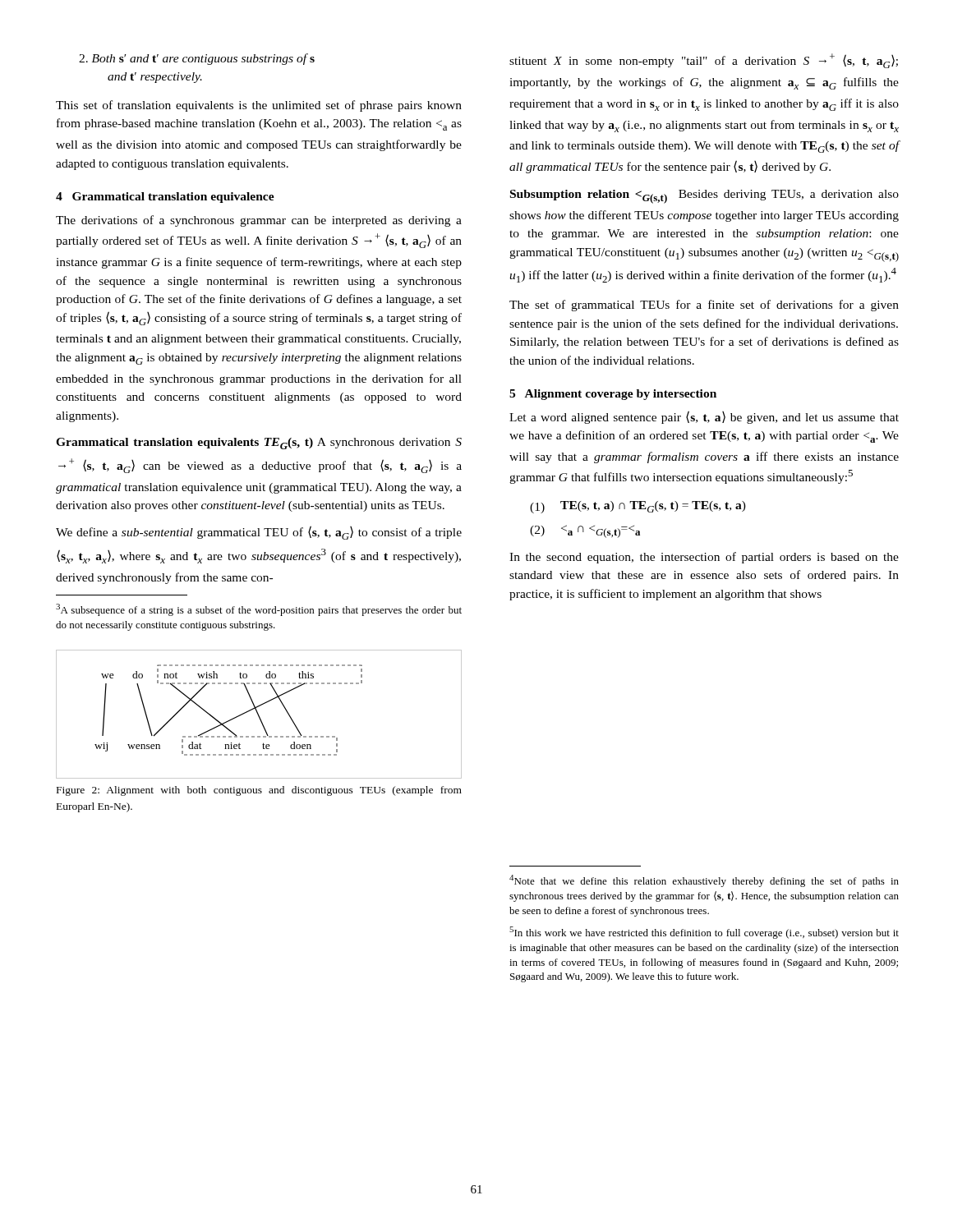Click the passage that begins "We define a"
Image resolution: width=953 pixels, height=1232 pixels.
(x=259, y=554)
